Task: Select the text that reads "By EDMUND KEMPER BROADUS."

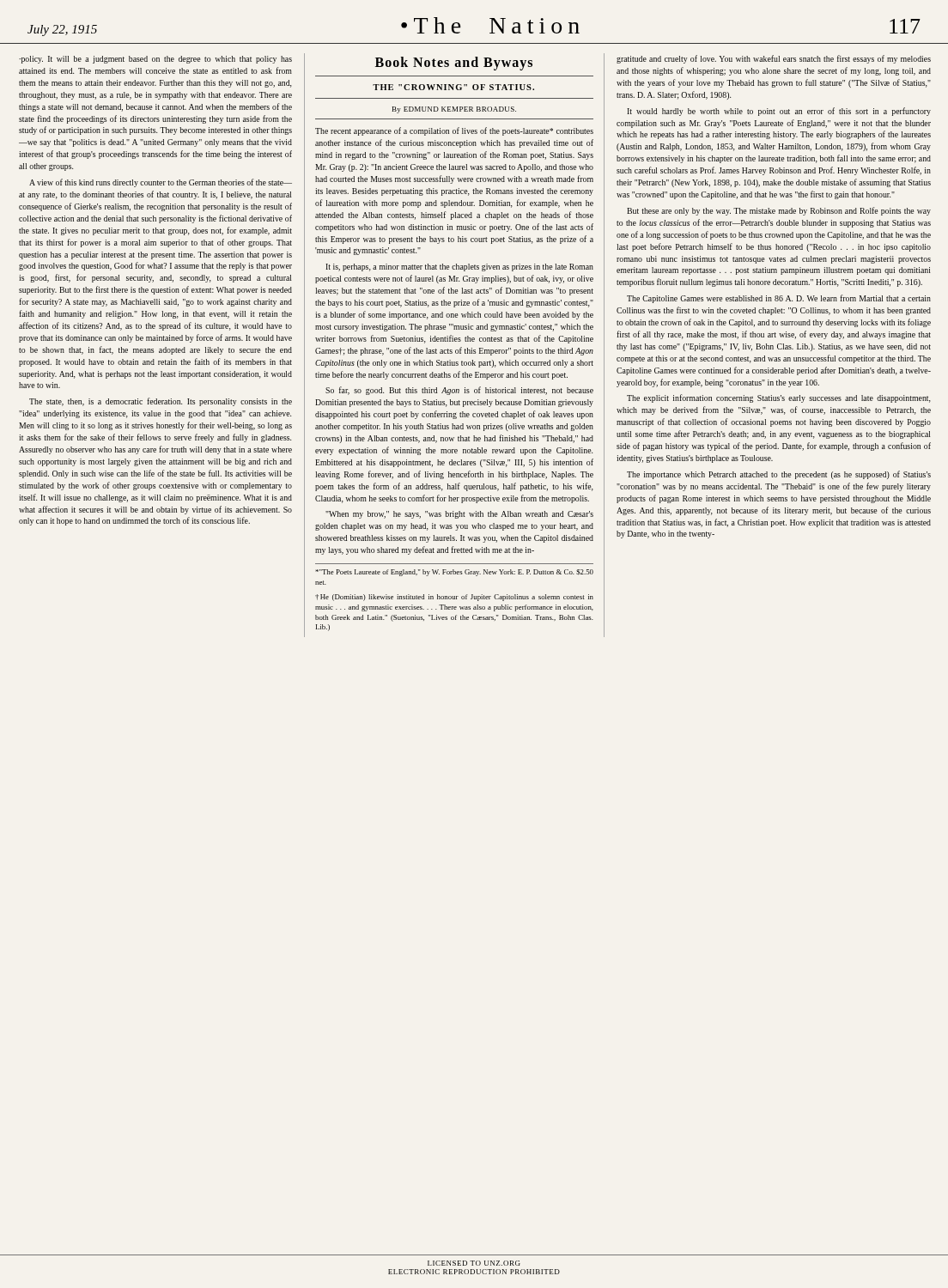Action: (454, 109)
